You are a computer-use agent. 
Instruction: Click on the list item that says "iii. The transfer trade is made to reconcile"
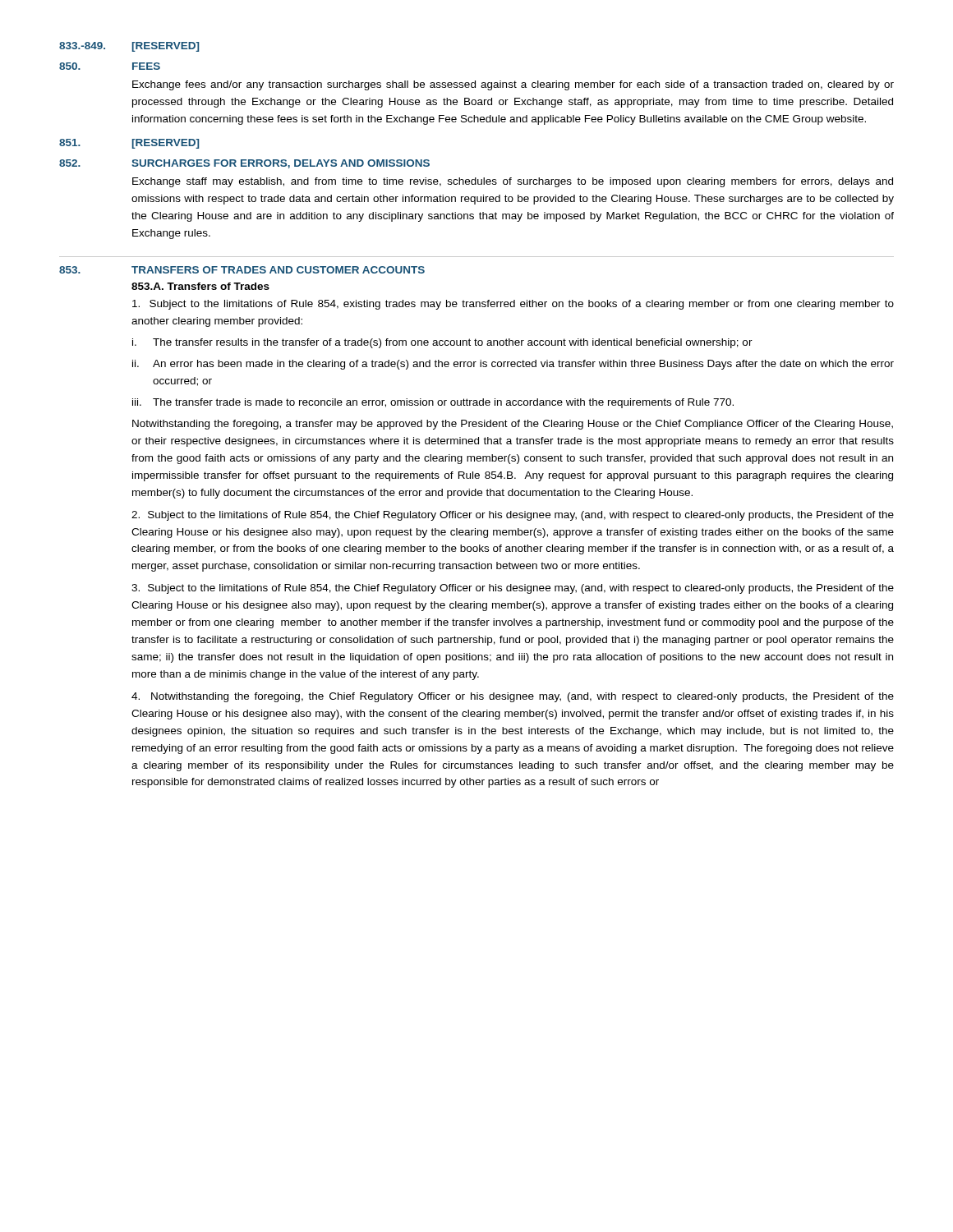pos(513,403)
